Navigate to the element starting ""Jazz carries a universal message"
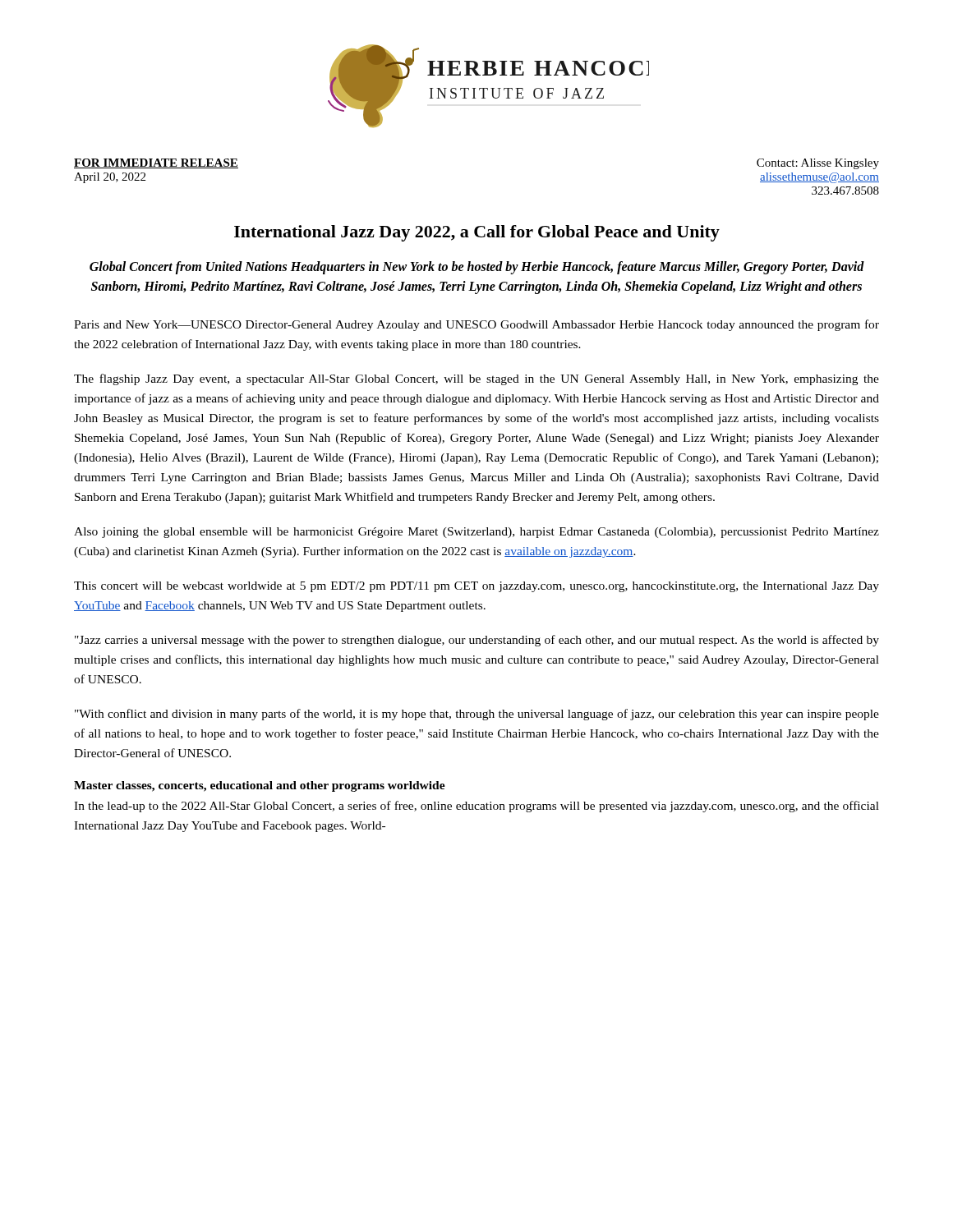The height and width of the screenshot is (1232, 953). [x=476, y=659]
